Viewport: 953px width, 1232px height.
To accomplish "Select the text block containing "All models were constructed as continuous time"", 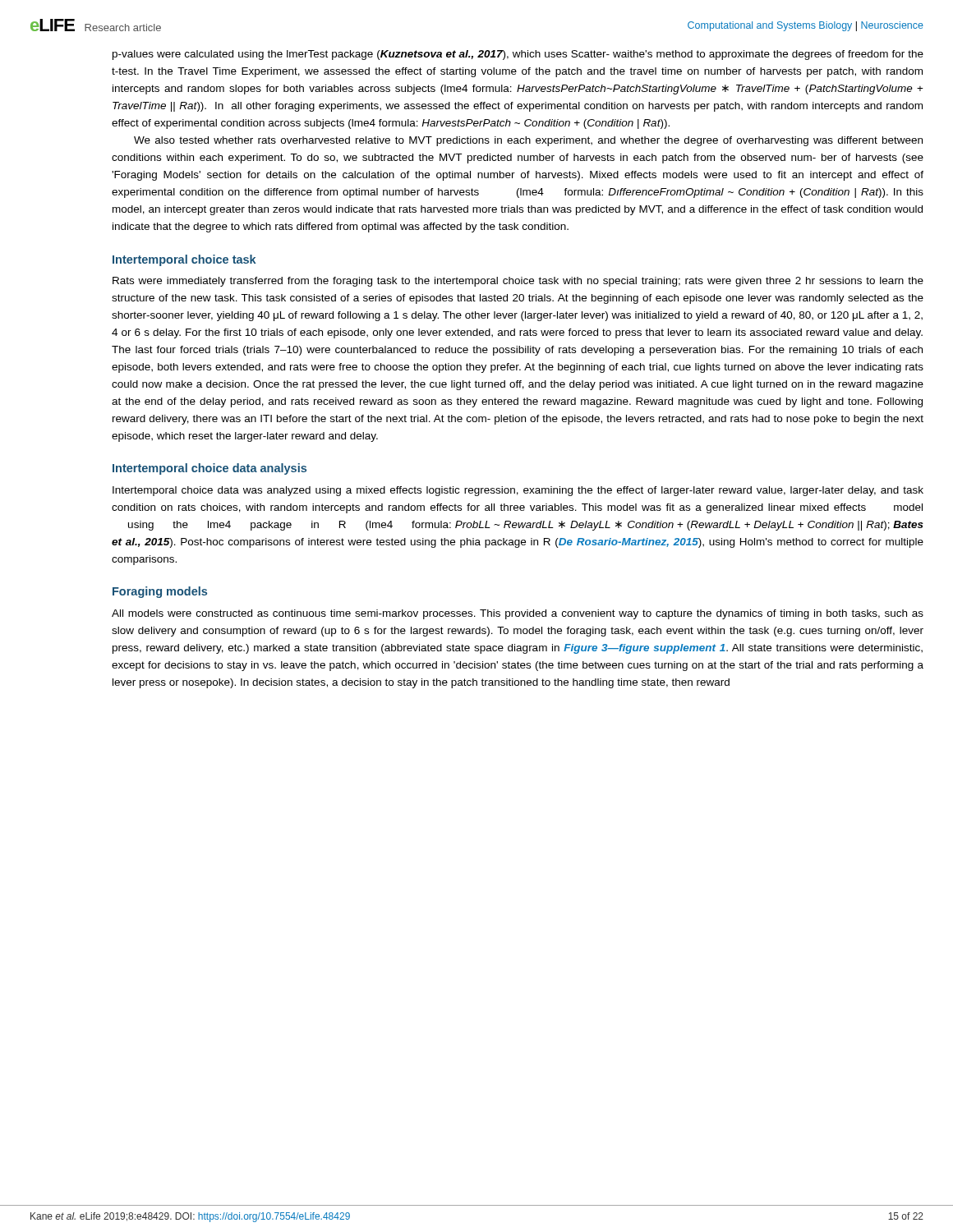I will pyautogui.click(x=518, y=647).
